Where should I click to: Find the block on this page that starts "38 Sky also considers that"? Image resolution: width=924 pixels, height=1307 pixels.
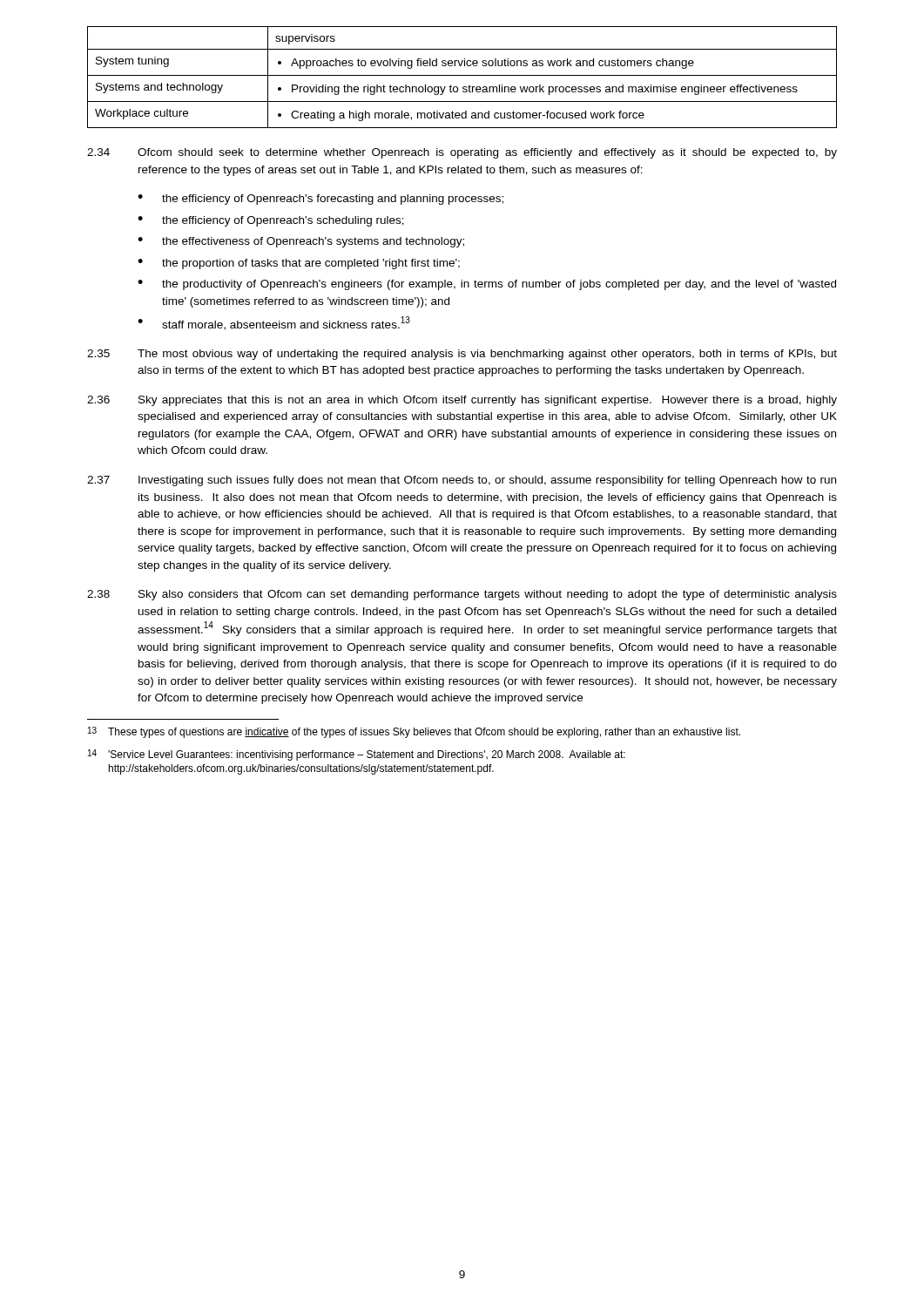point(462,646)
